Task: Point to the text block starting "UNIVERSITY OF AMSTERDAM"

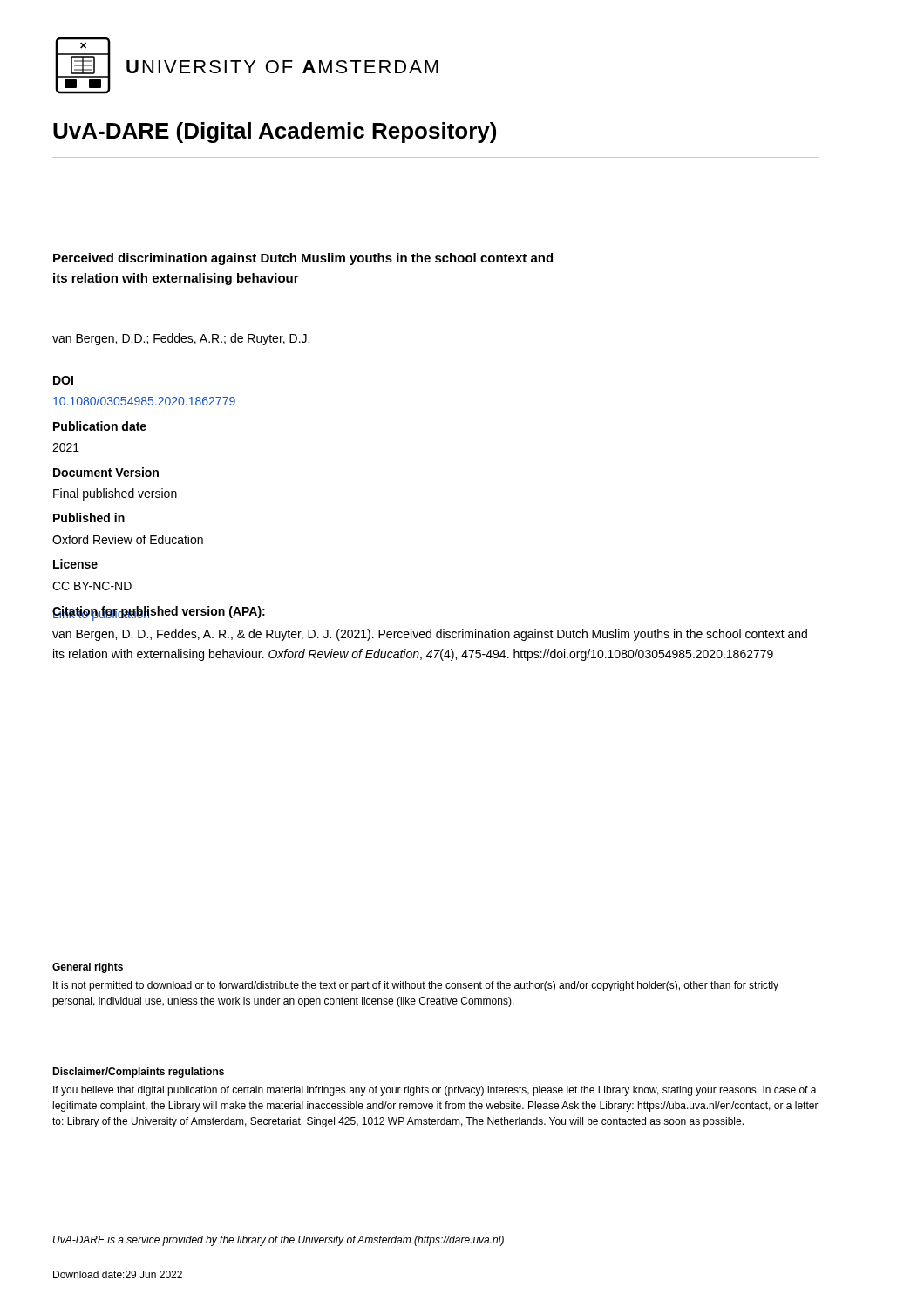Action: pyautogui.click(x=283, y=66)
